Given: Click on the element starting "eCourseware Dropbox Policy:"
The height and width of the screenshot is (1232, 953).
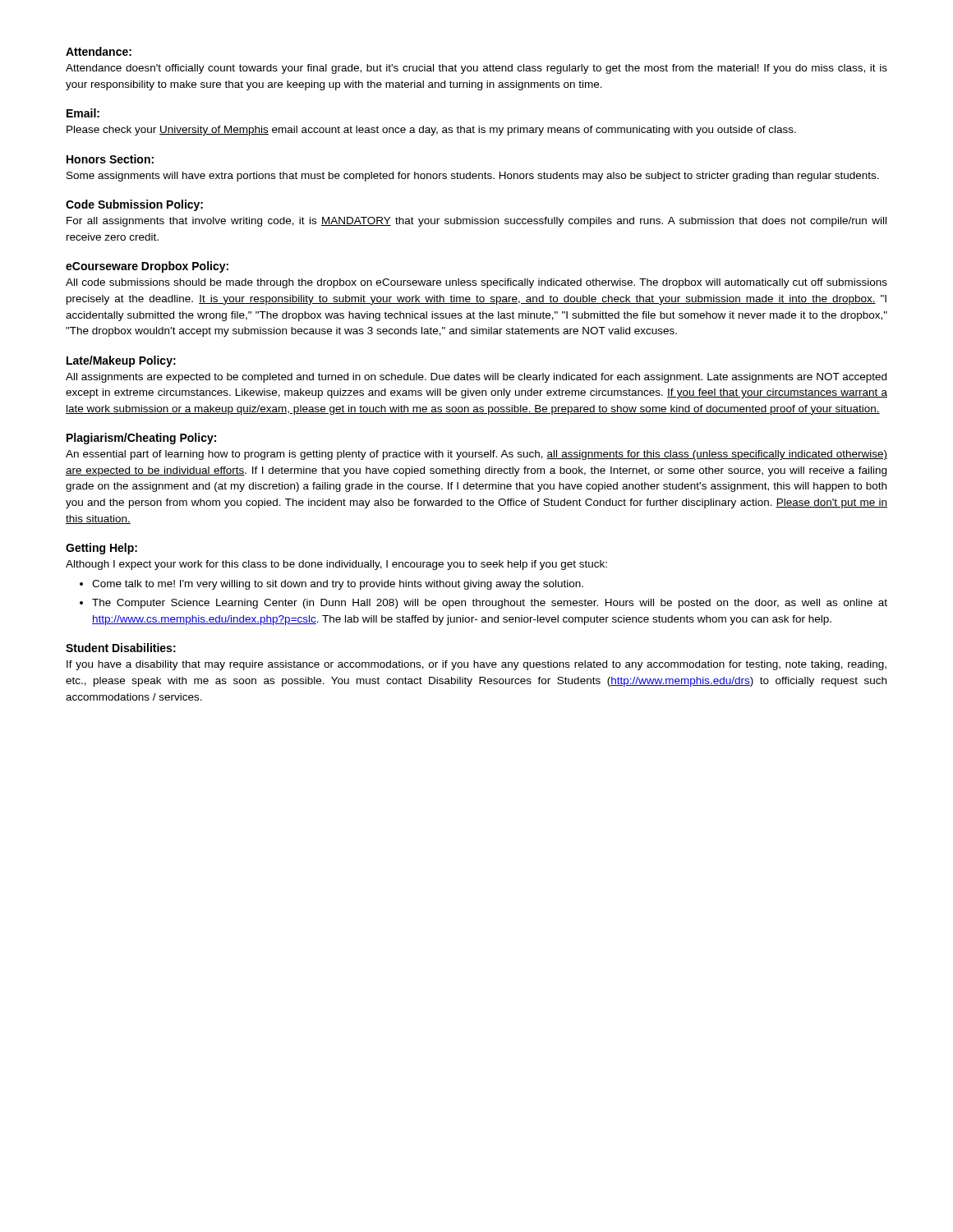Looking at the screenshot, I should (148, 266).
